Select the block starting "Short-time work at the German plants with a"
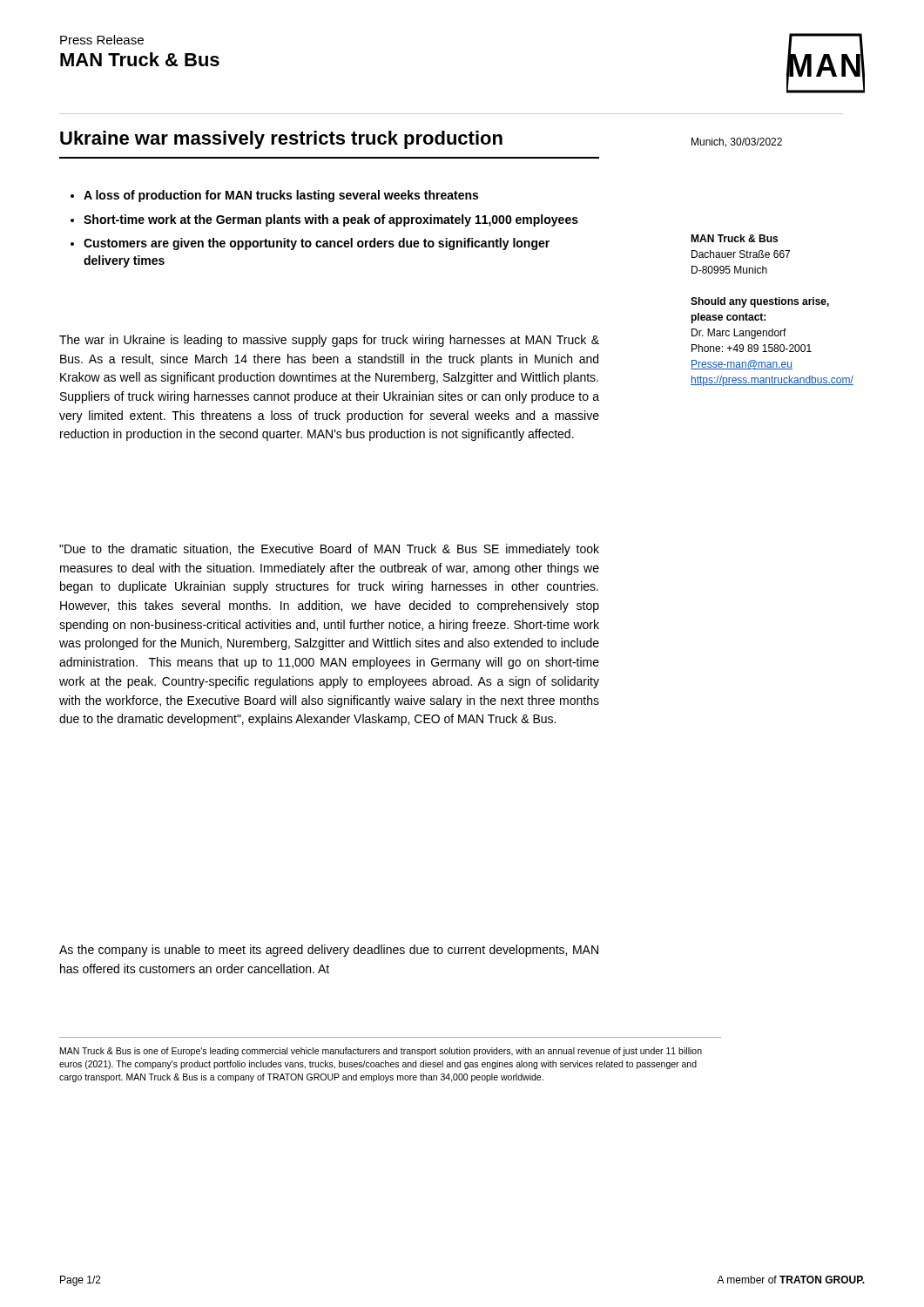The image size is (924, 1307). click(x=331, y=219)
